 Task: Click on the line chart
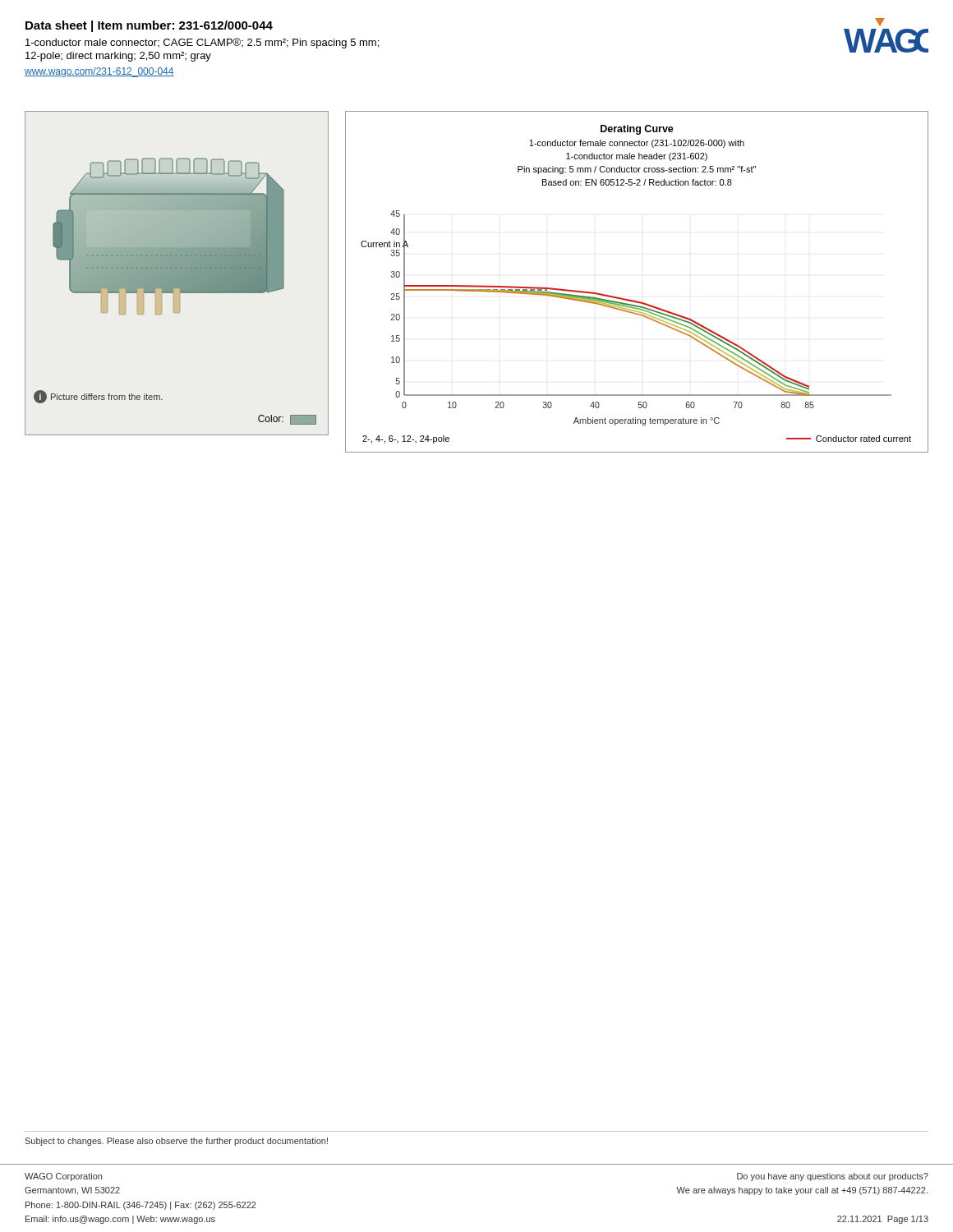[637, 314]
